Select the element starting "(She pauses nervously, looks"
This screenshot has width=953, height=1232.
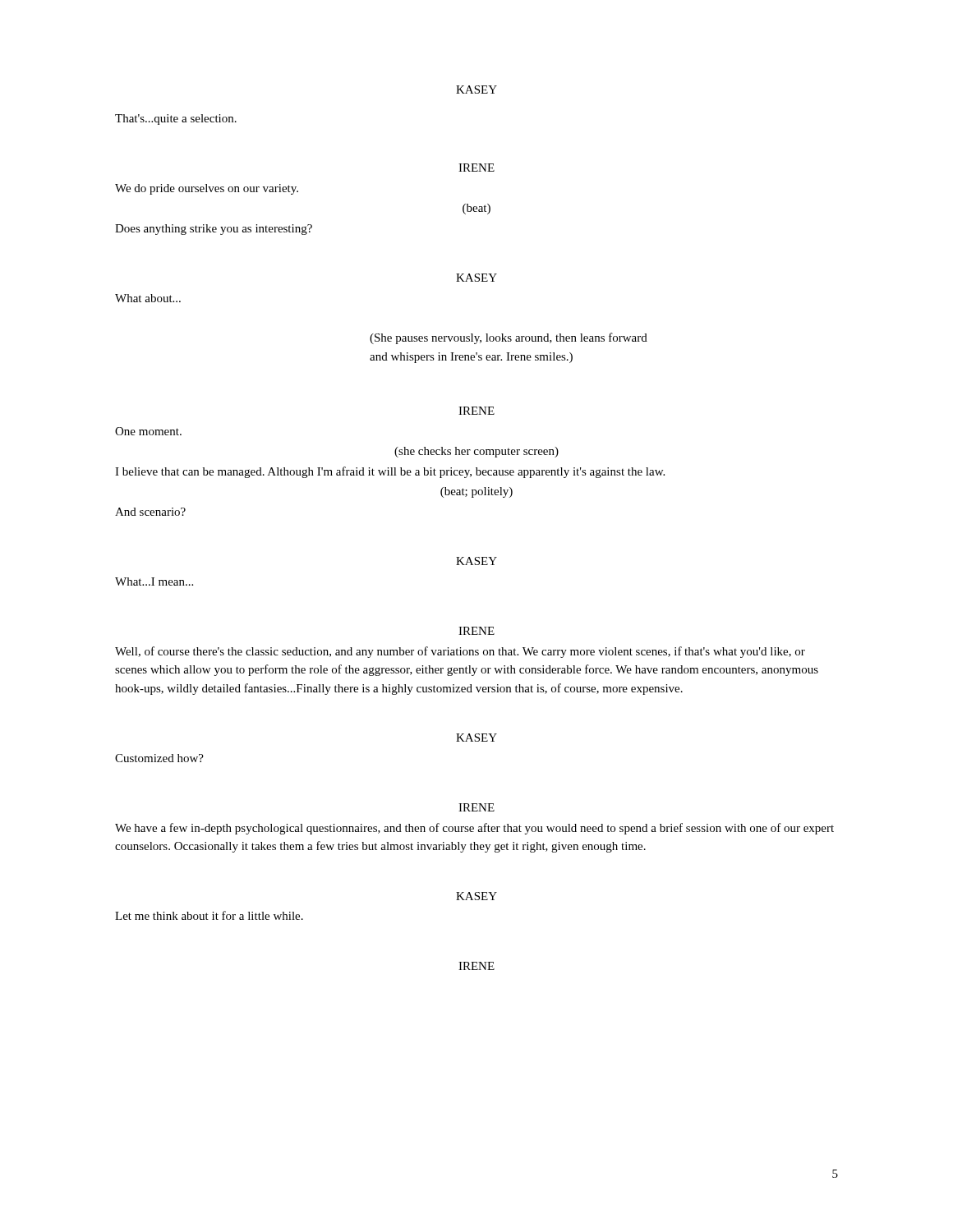pyautogui.click(x=508, y=347)
